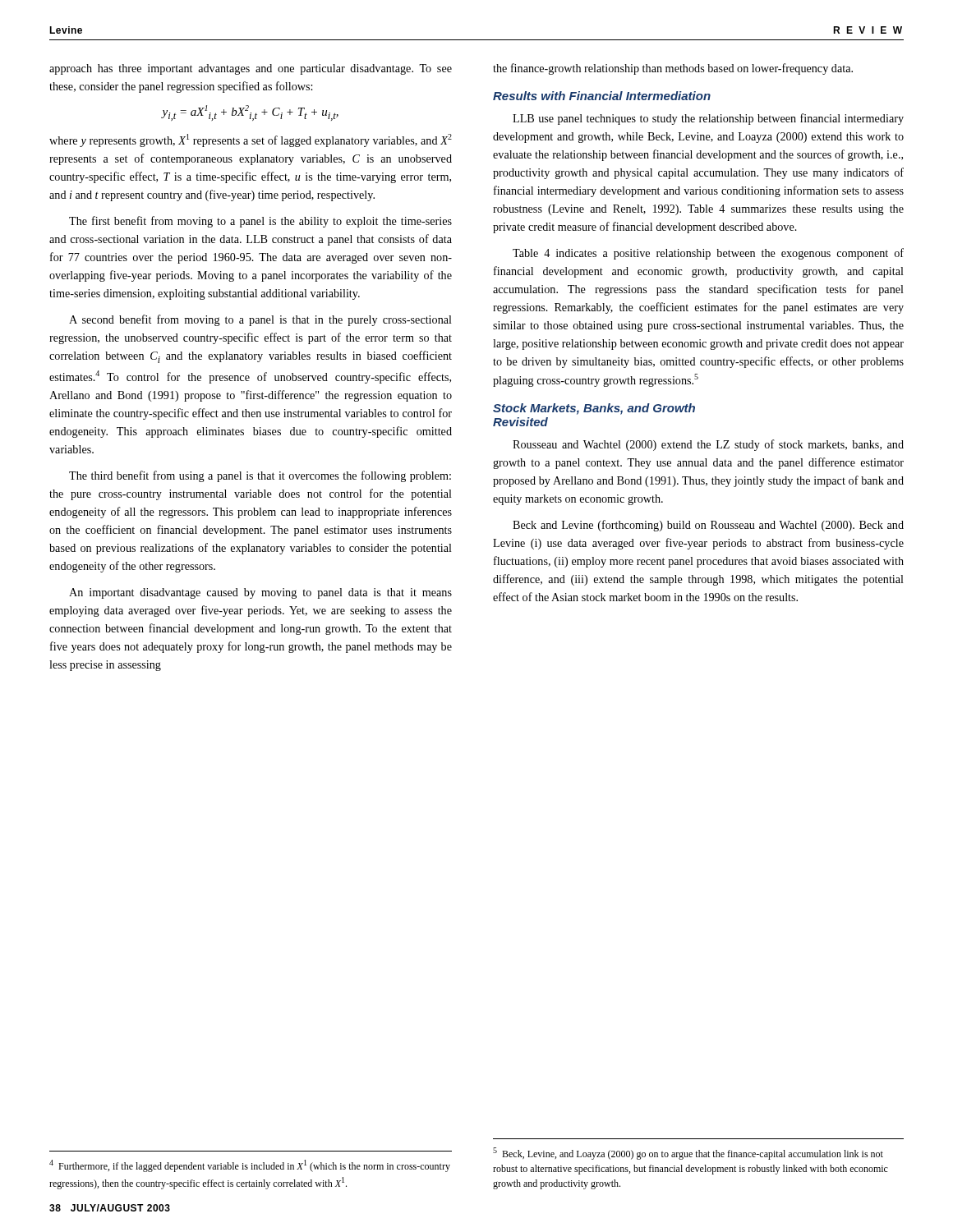The image size is (953, 1232).
Task: Locate the block of text that opens with "where y represents growth, X1 represents a set"
Action: [x=251, y=167]
